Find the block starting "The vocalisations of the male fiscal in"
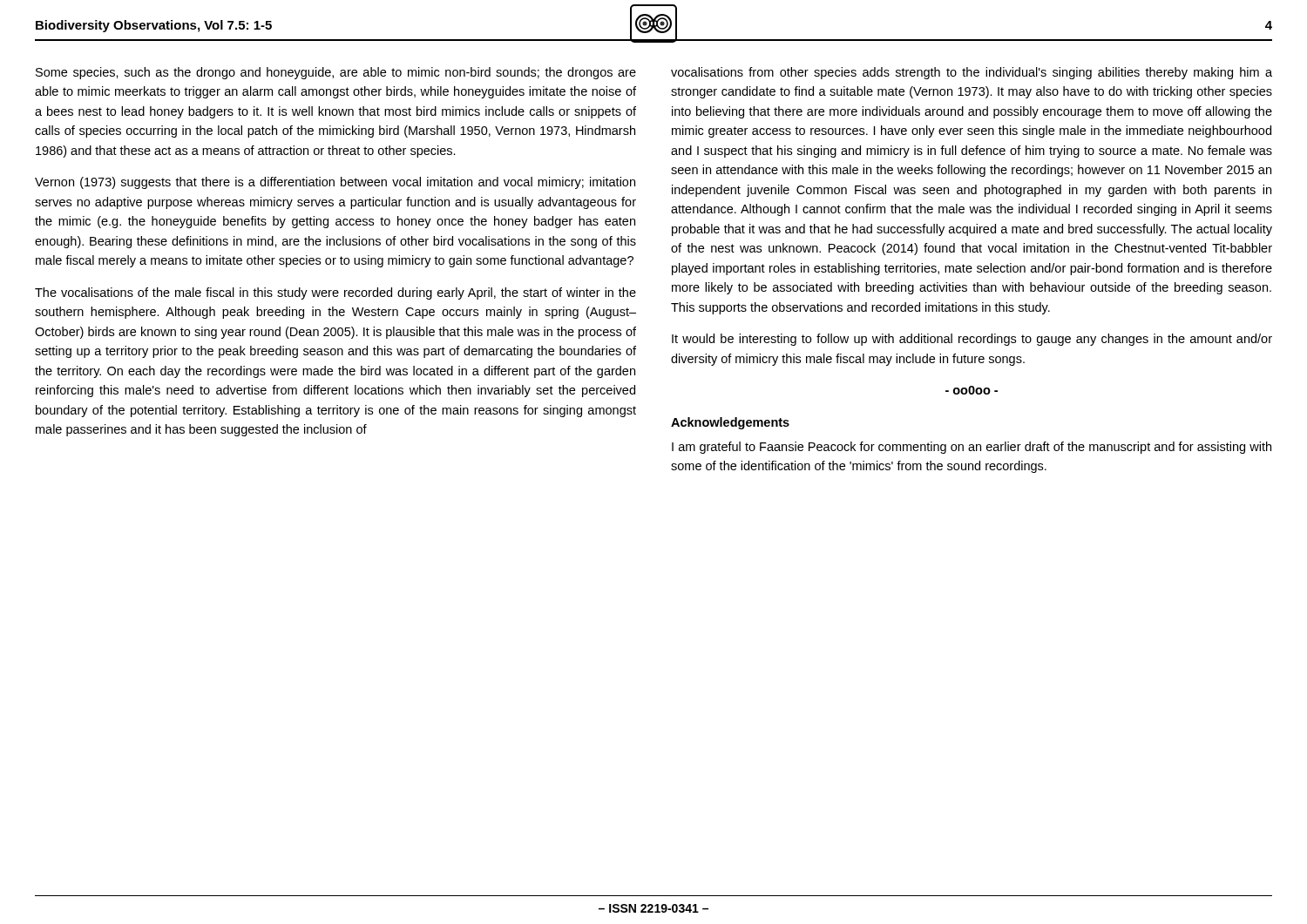This screenshot has height=924, width=1307. click(336, 361)
